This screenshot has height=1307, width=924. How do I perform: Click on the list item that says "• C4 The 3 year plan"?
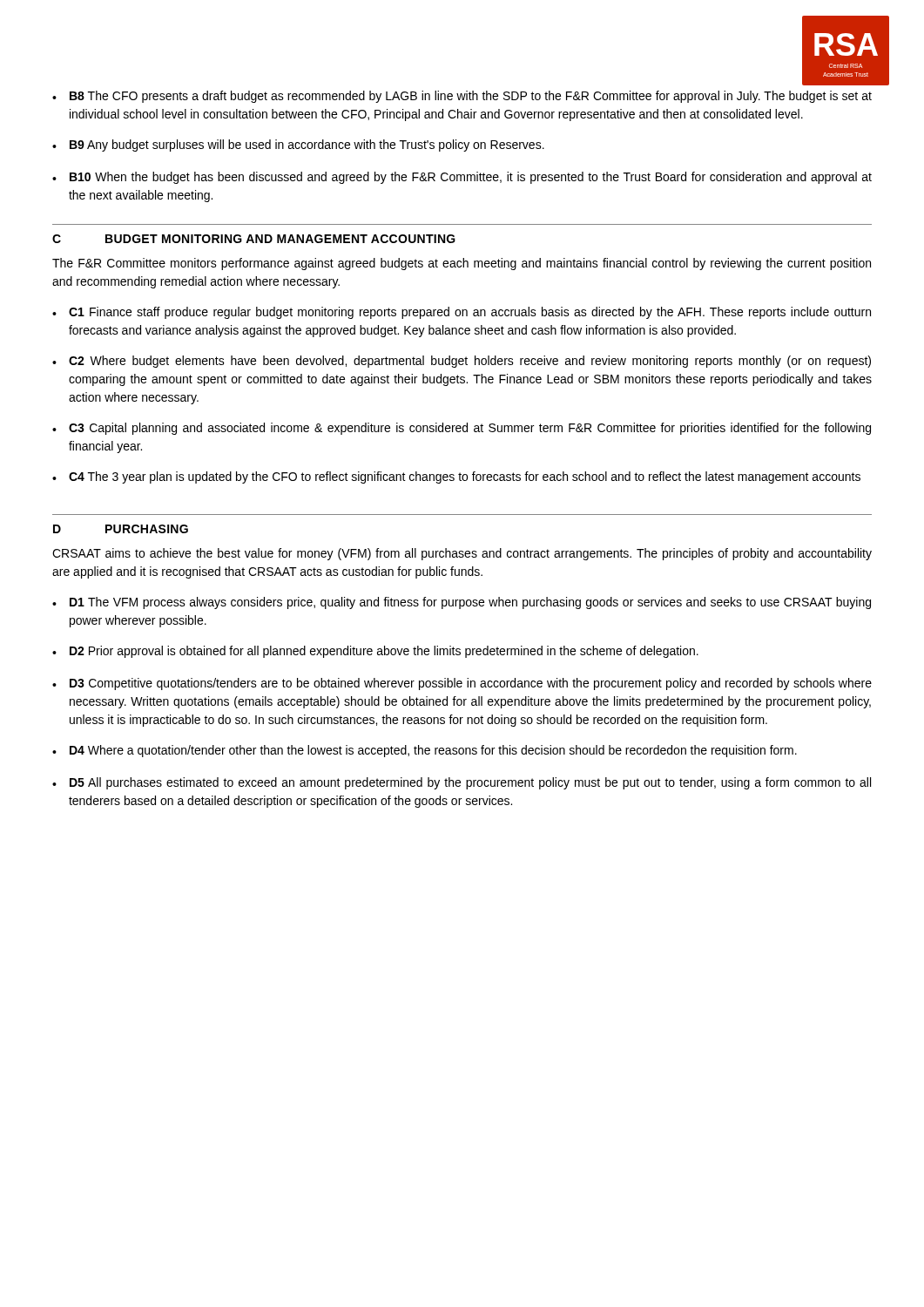(x=462, y=478)
